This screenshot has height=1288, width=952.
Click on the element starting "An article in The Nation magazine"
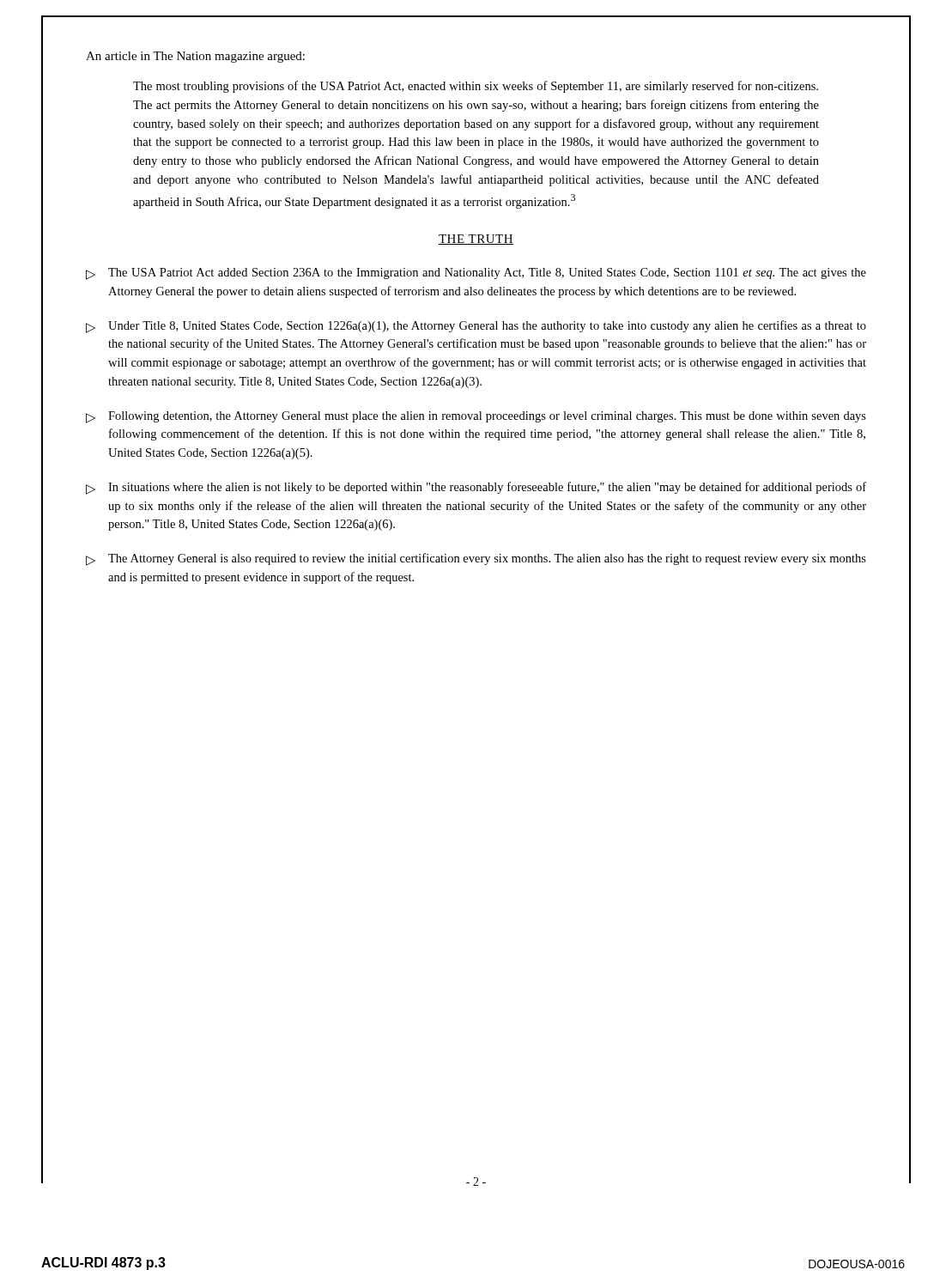tap(196, 56)
